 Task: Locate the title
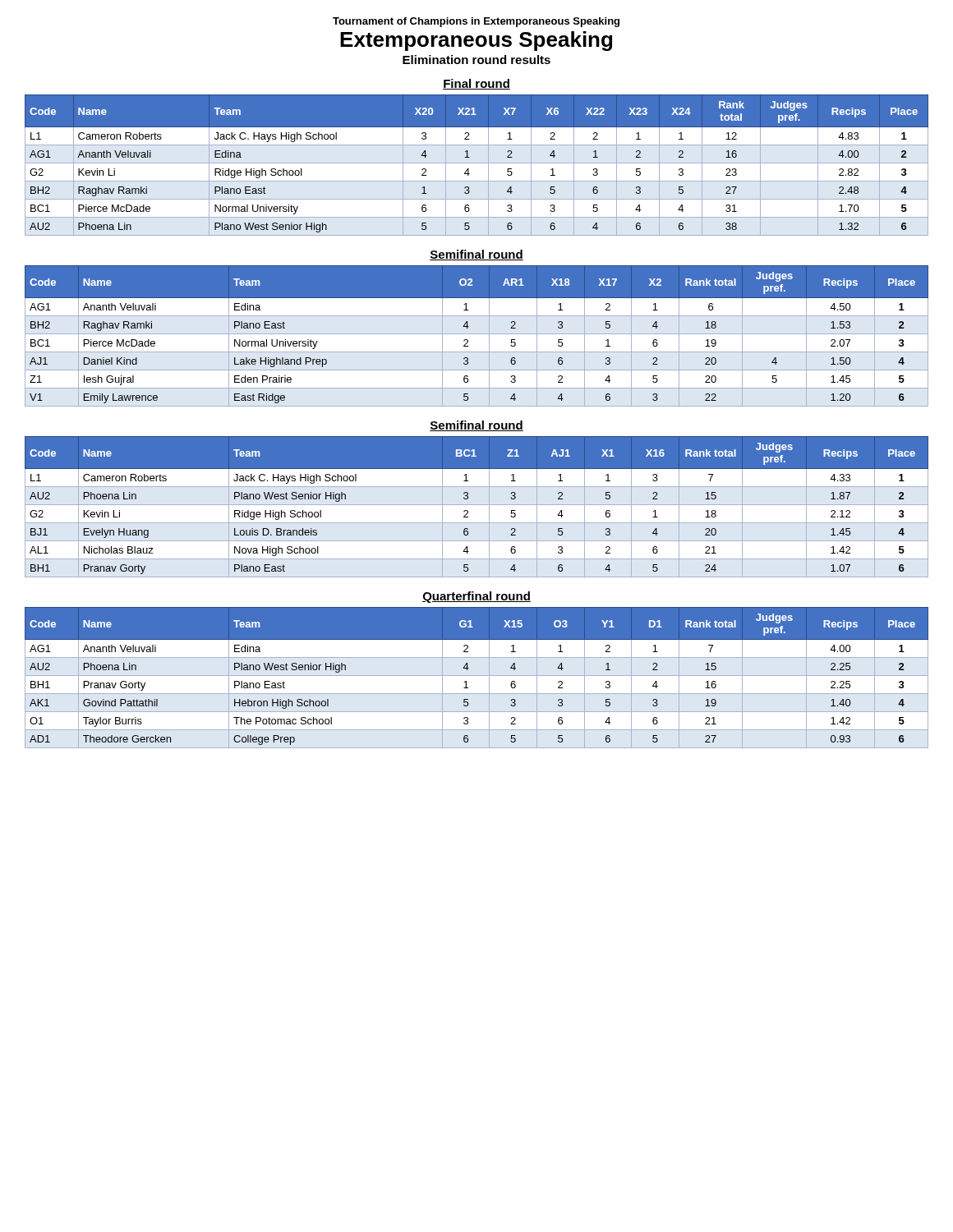476,41
